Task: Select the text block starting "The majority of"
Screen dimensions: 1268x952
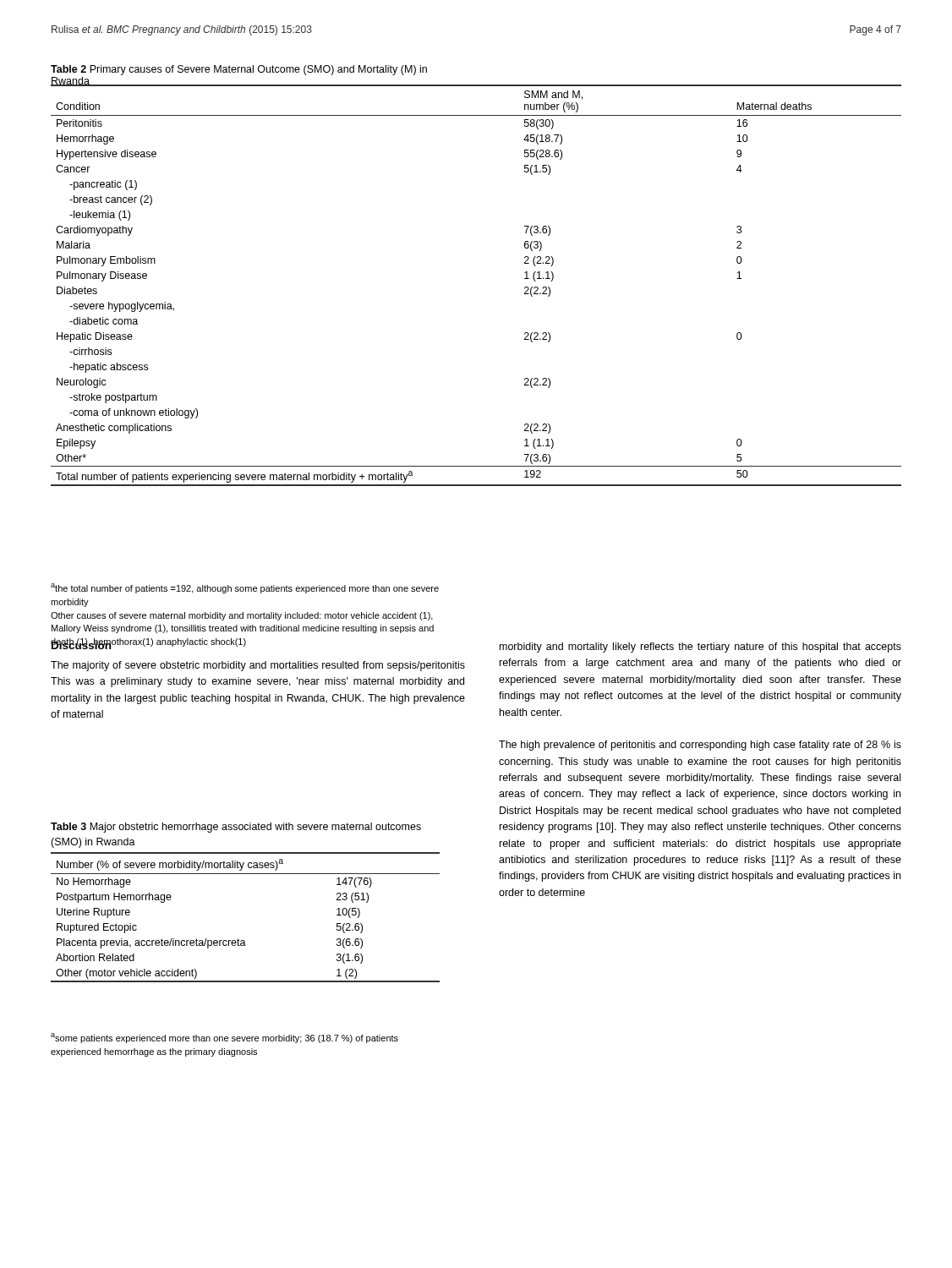Action: point(258,690)
